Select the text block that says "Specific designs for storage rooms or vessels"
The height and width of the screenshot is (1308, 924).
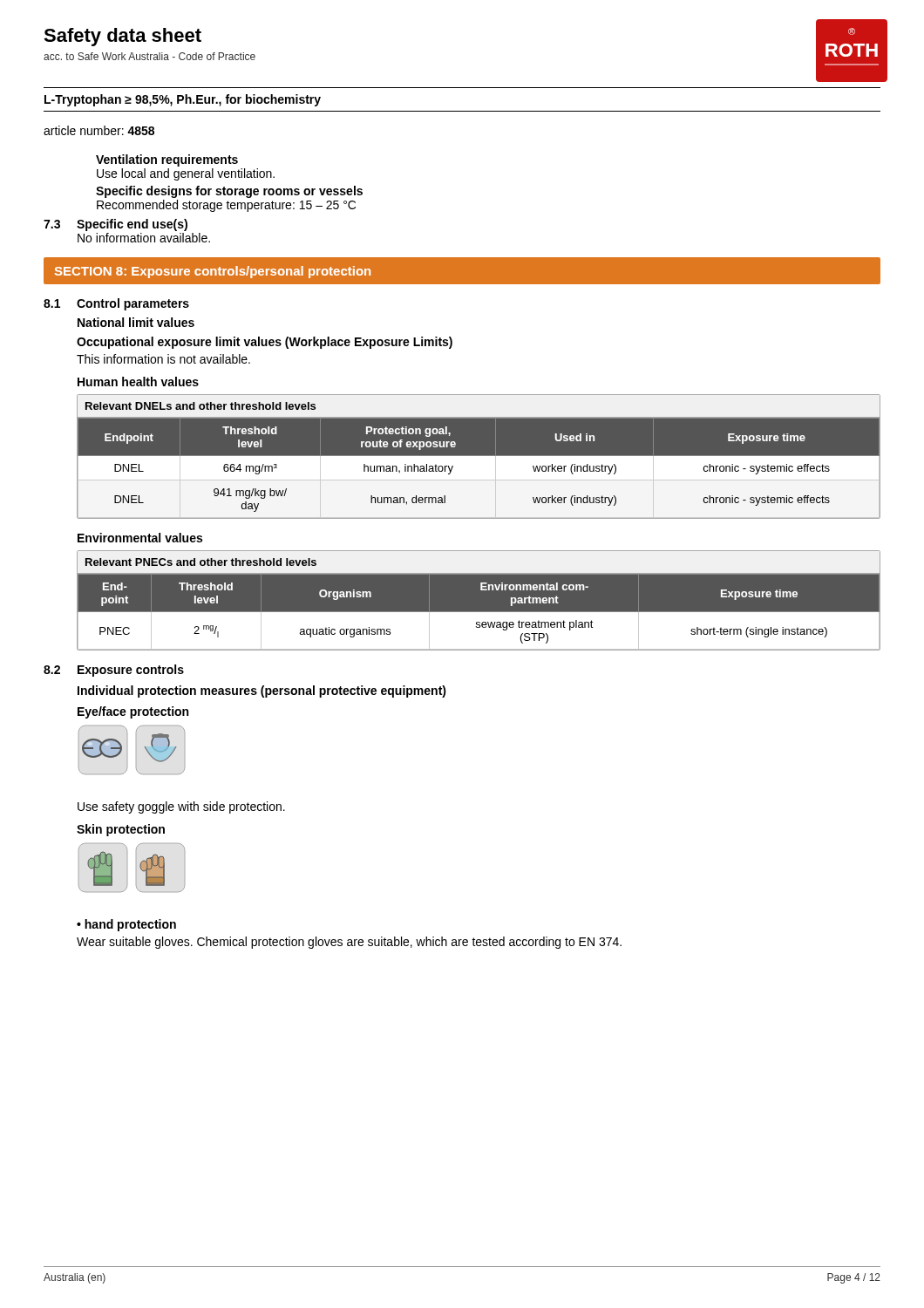click(x=229, y=192)
